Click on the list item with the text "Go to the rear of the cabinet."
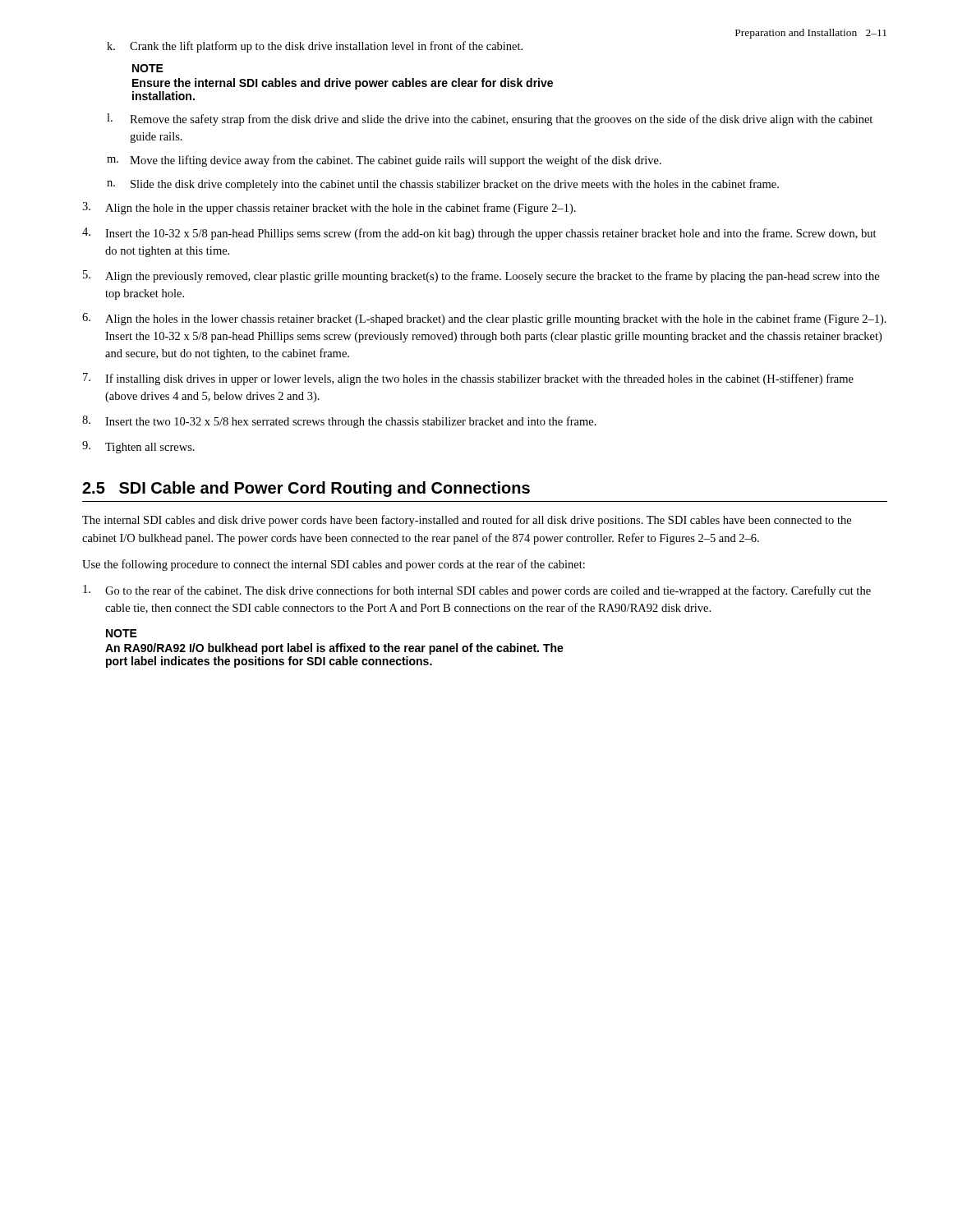The width and height of the screenshot is (953, 1232). [485, 599]
